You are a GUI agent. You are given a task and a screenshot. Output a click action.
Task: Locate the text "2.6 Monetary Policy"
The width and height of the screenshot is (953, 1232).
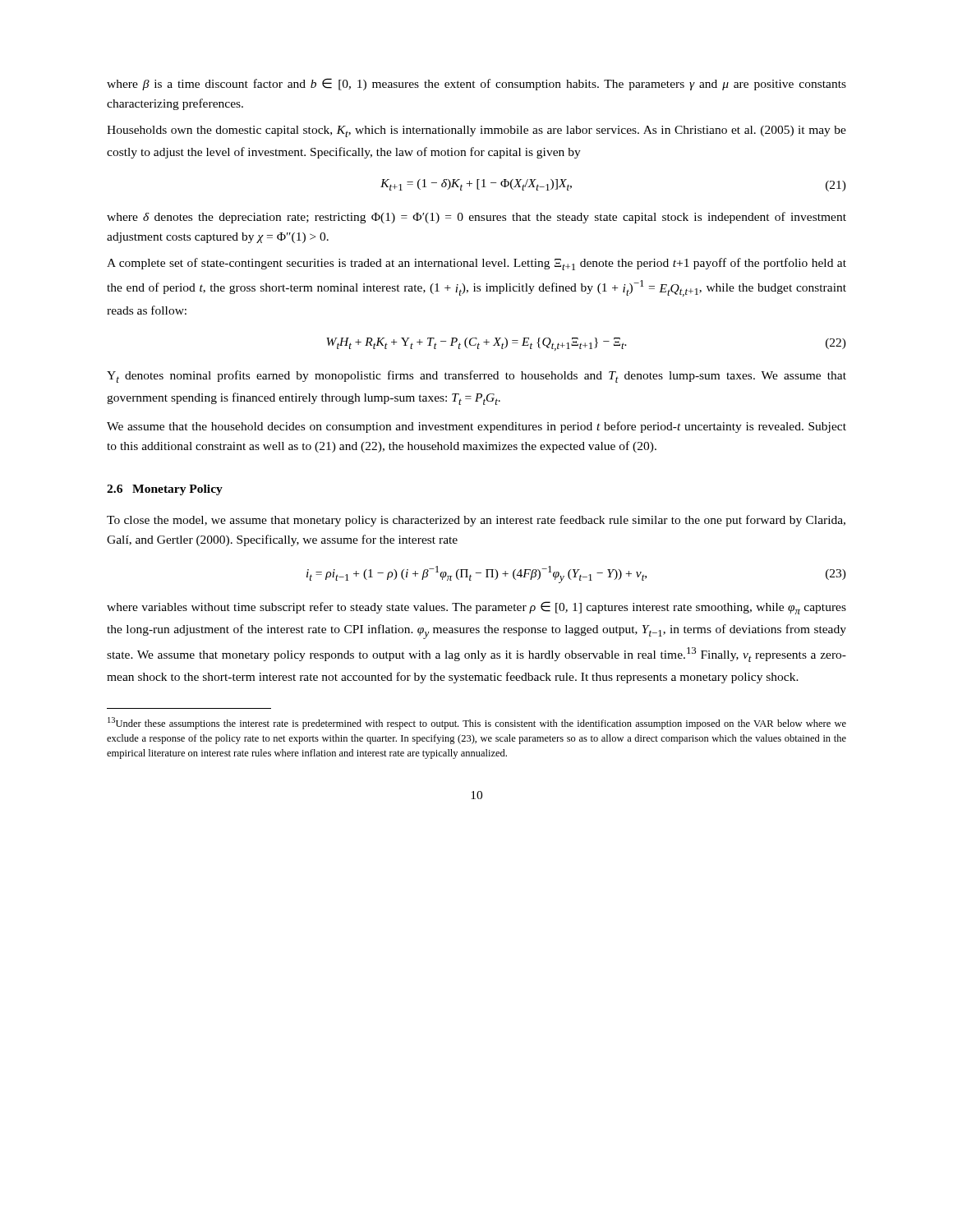[x=165, y=488]
